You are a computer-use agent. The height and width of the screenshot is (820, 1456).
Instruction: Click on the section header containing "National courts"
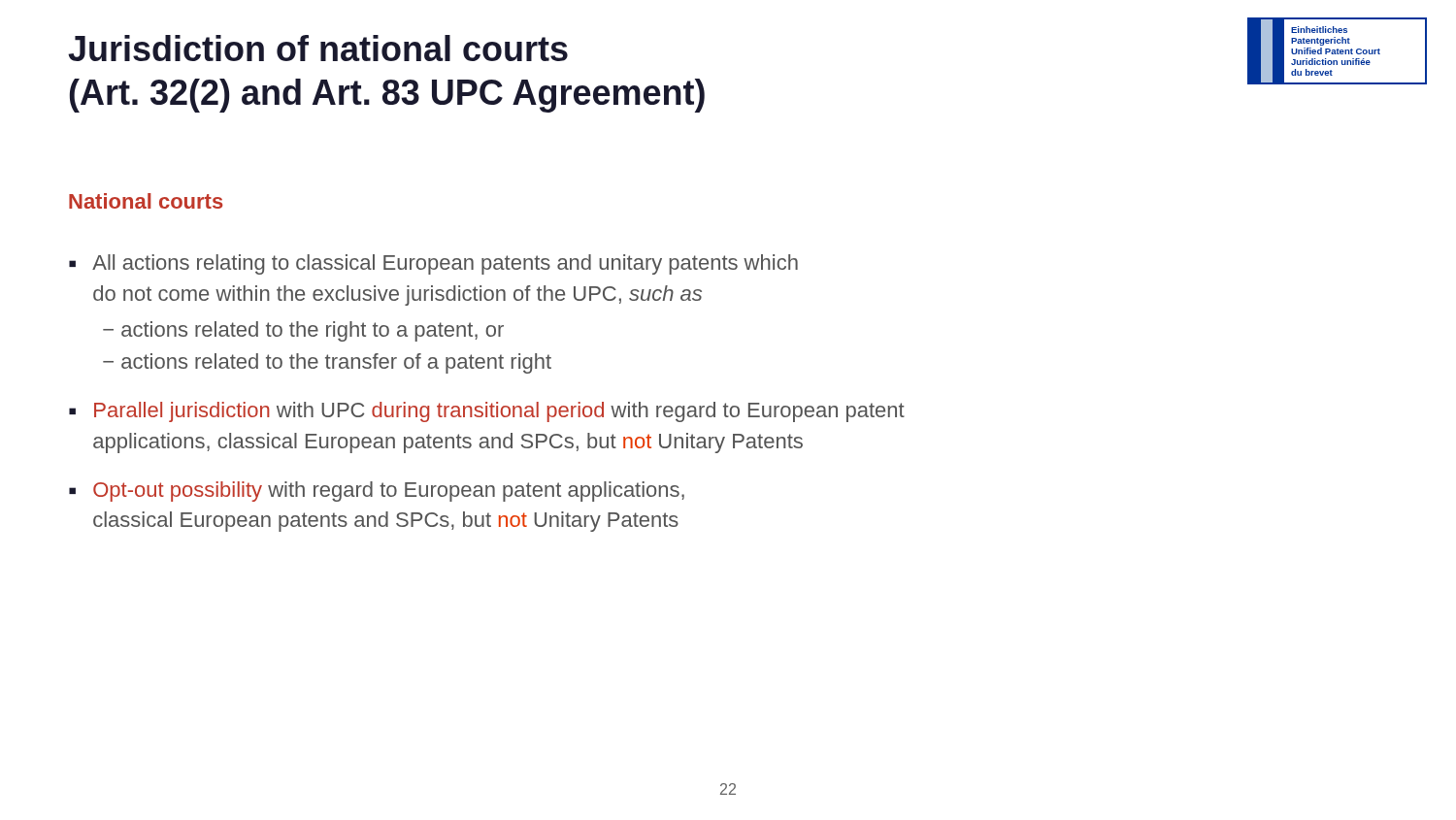click(146, 201)
